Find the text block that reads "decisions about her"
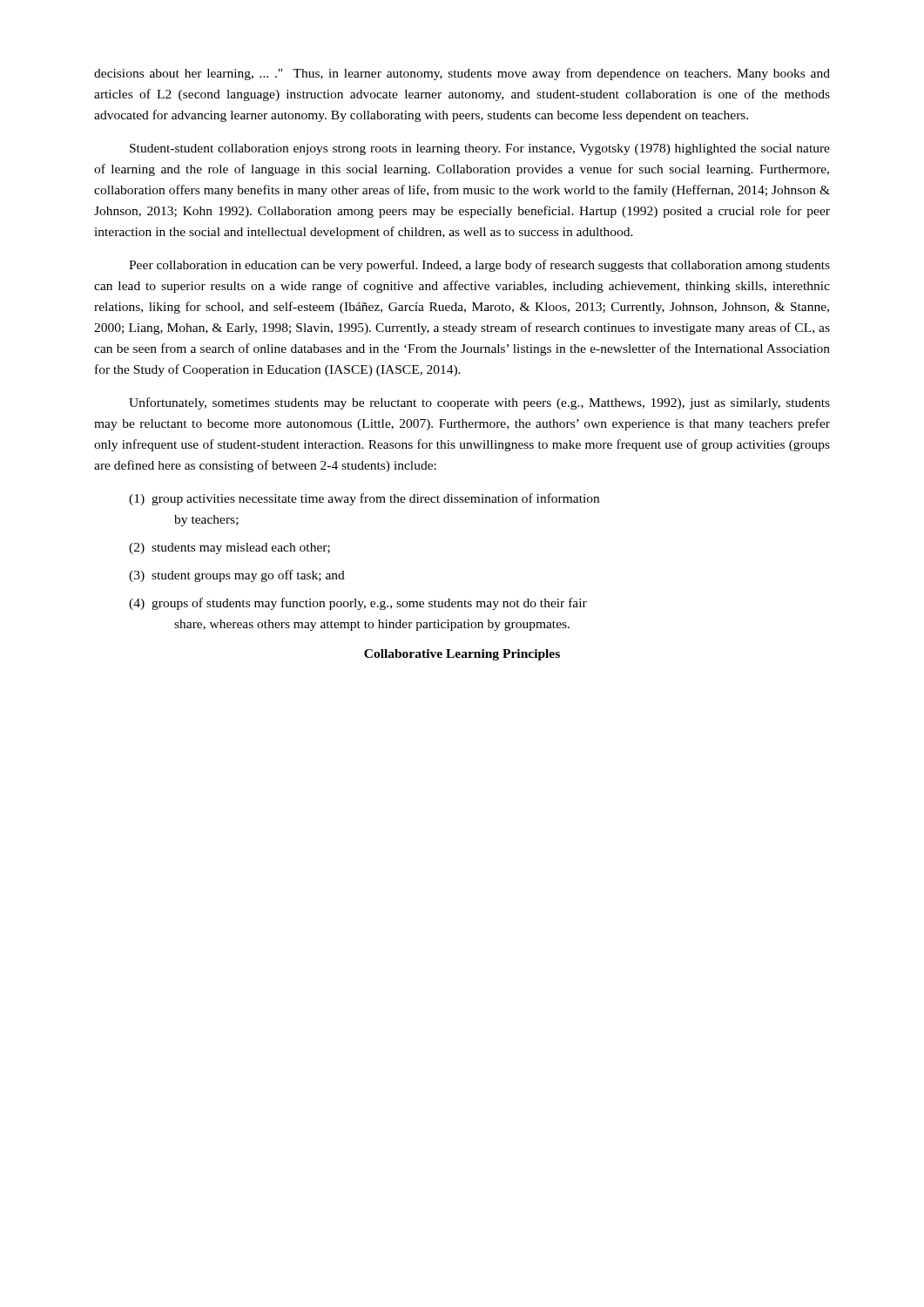Image resolution: width=924 pixels, height=1307 pixels. [x=462, y=94]
